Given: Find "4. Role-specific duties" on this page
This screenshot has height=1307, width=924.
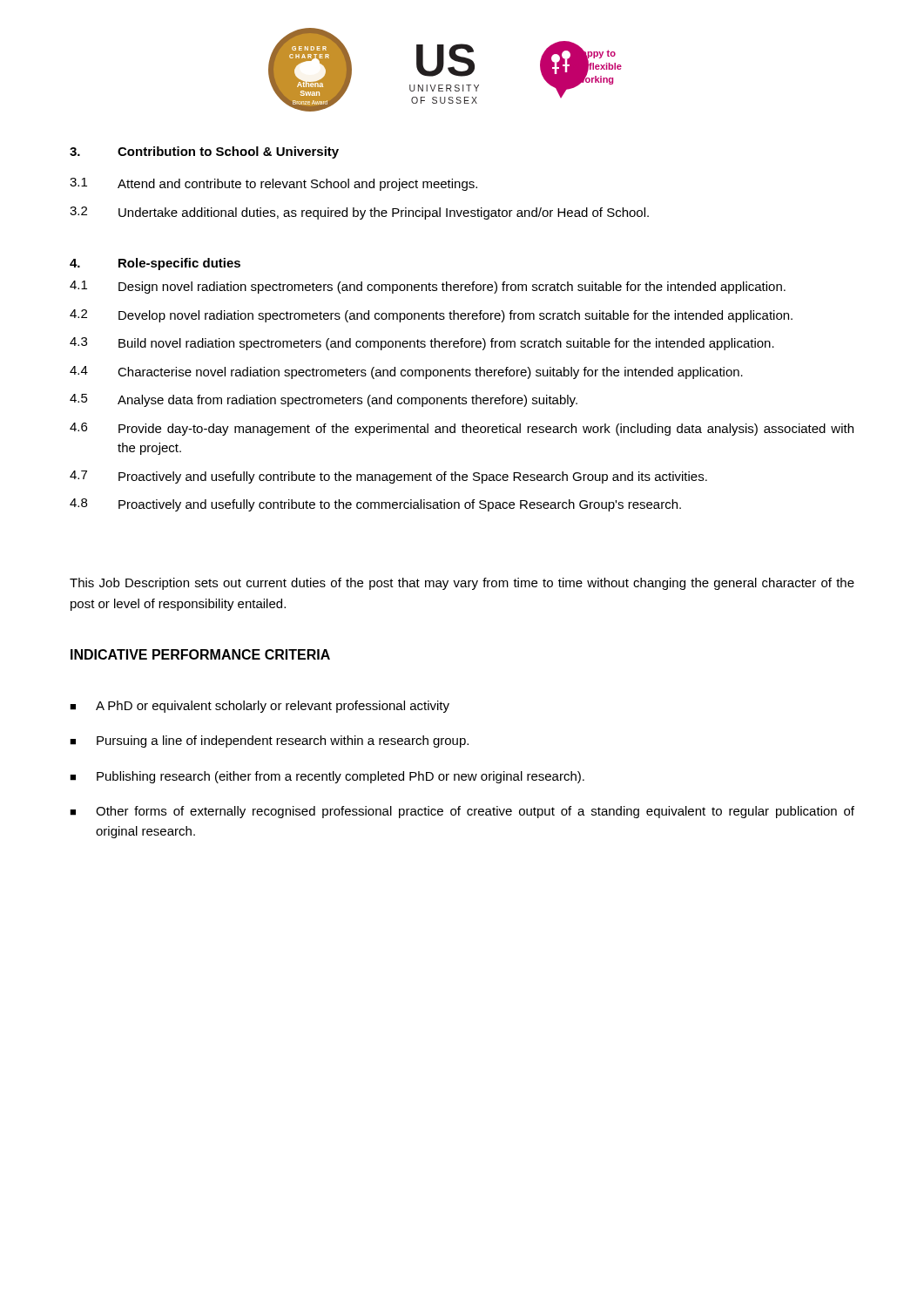Looking at the screenshot, I should [155, 263].
